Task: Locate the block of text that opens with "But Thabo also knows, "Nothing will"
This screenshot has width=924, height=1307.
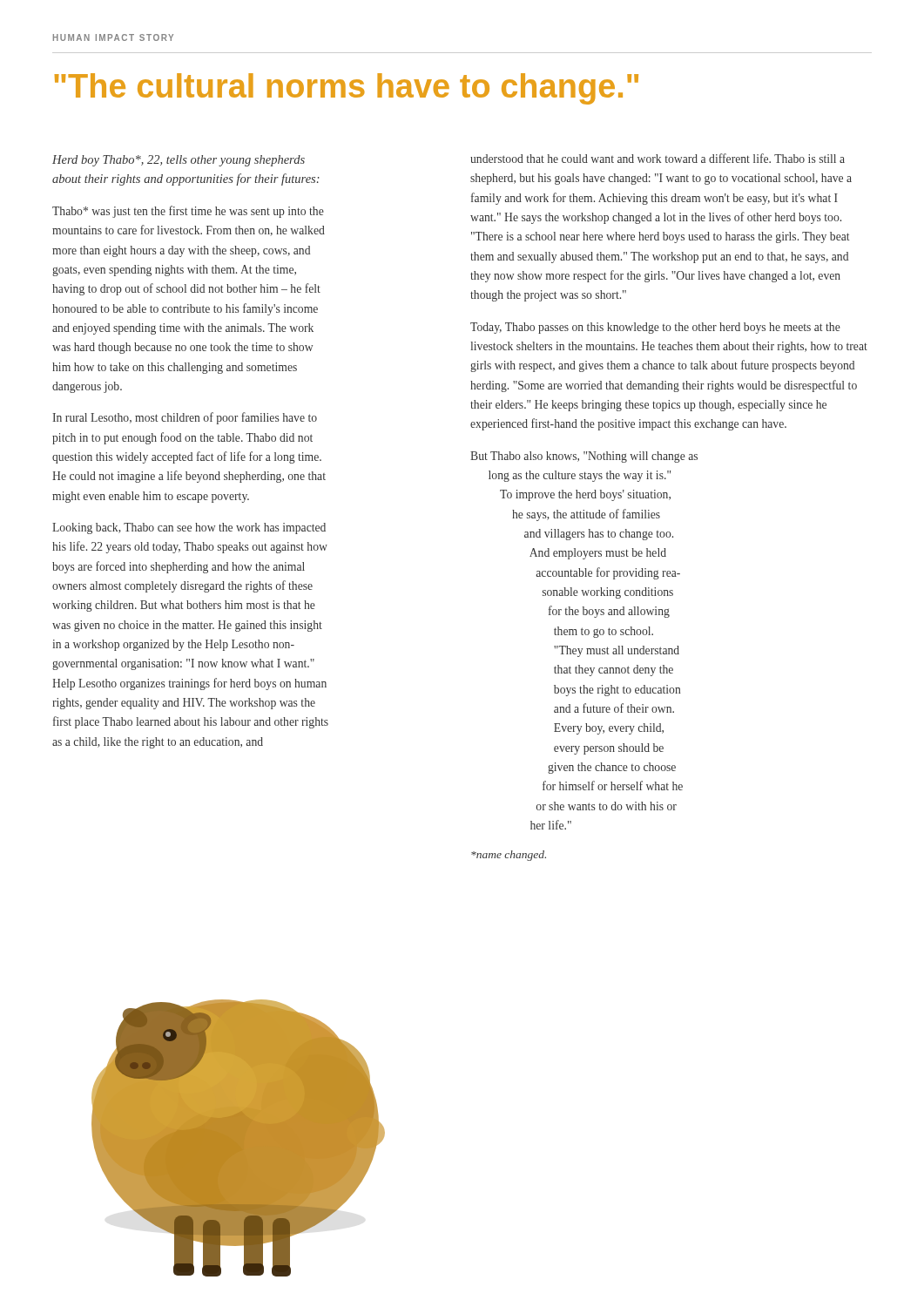Action: 584,641
